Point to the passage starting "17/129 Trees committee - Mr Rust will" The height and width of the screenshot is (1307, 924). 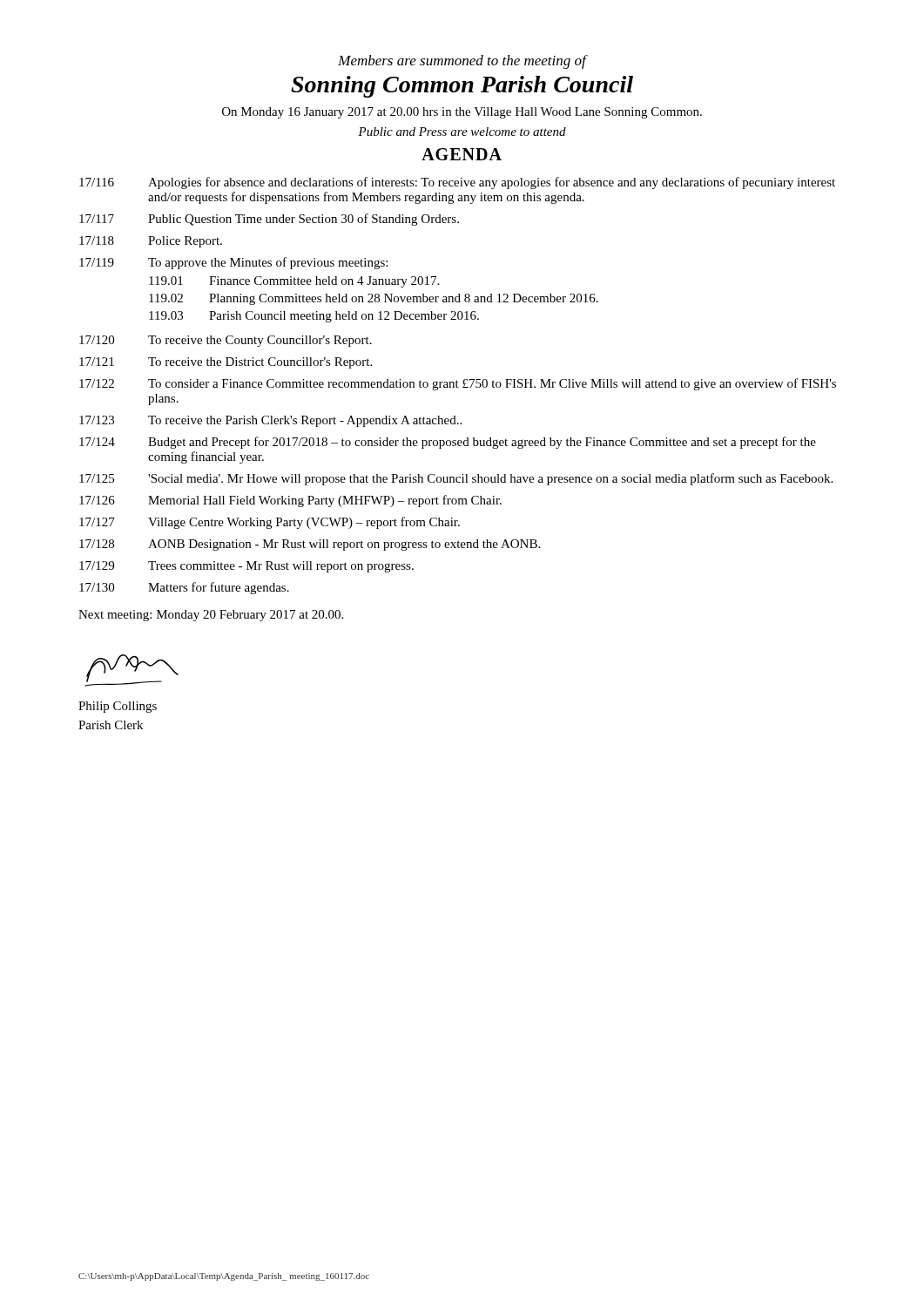pos(246,567)
